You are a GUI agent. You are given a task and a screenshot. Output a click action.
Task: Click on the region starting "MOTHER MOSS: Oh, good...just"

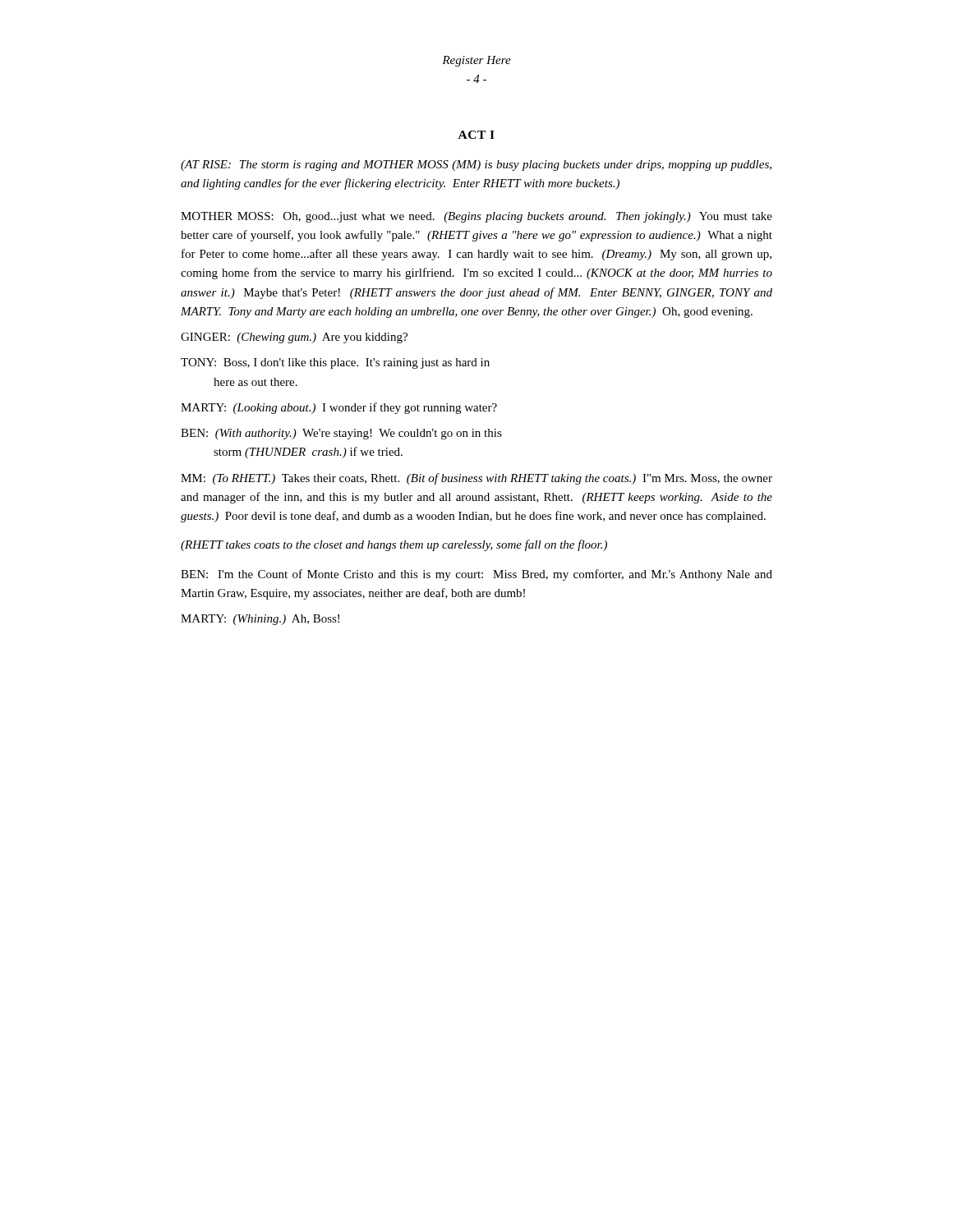tap(476, 264)
